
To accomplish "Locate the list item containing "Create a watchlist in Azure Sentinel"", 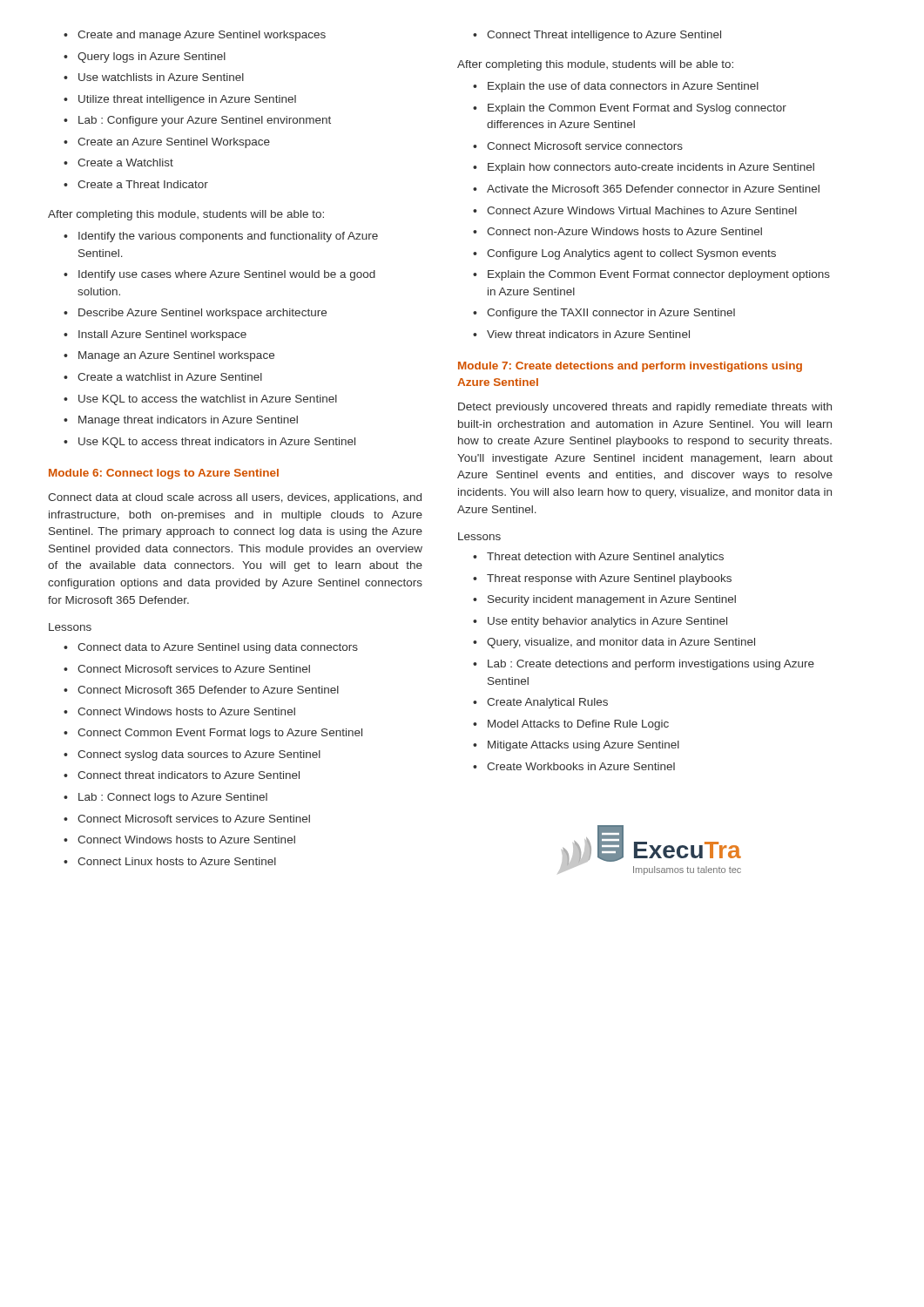I will (170, 377).
